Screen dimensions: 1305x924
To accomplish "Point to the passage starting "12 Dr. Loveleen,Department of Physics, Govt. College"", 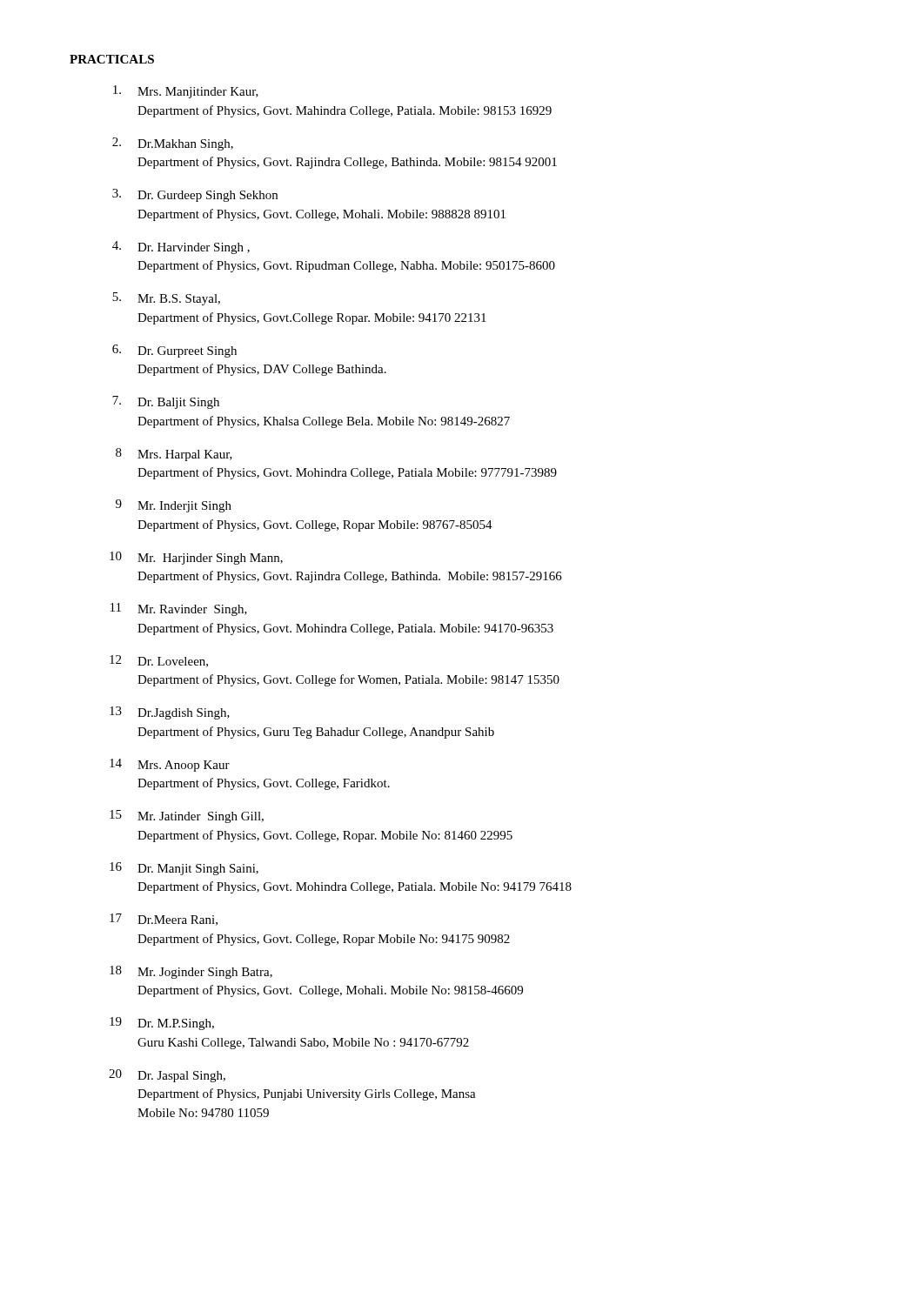I will point(462,671).
